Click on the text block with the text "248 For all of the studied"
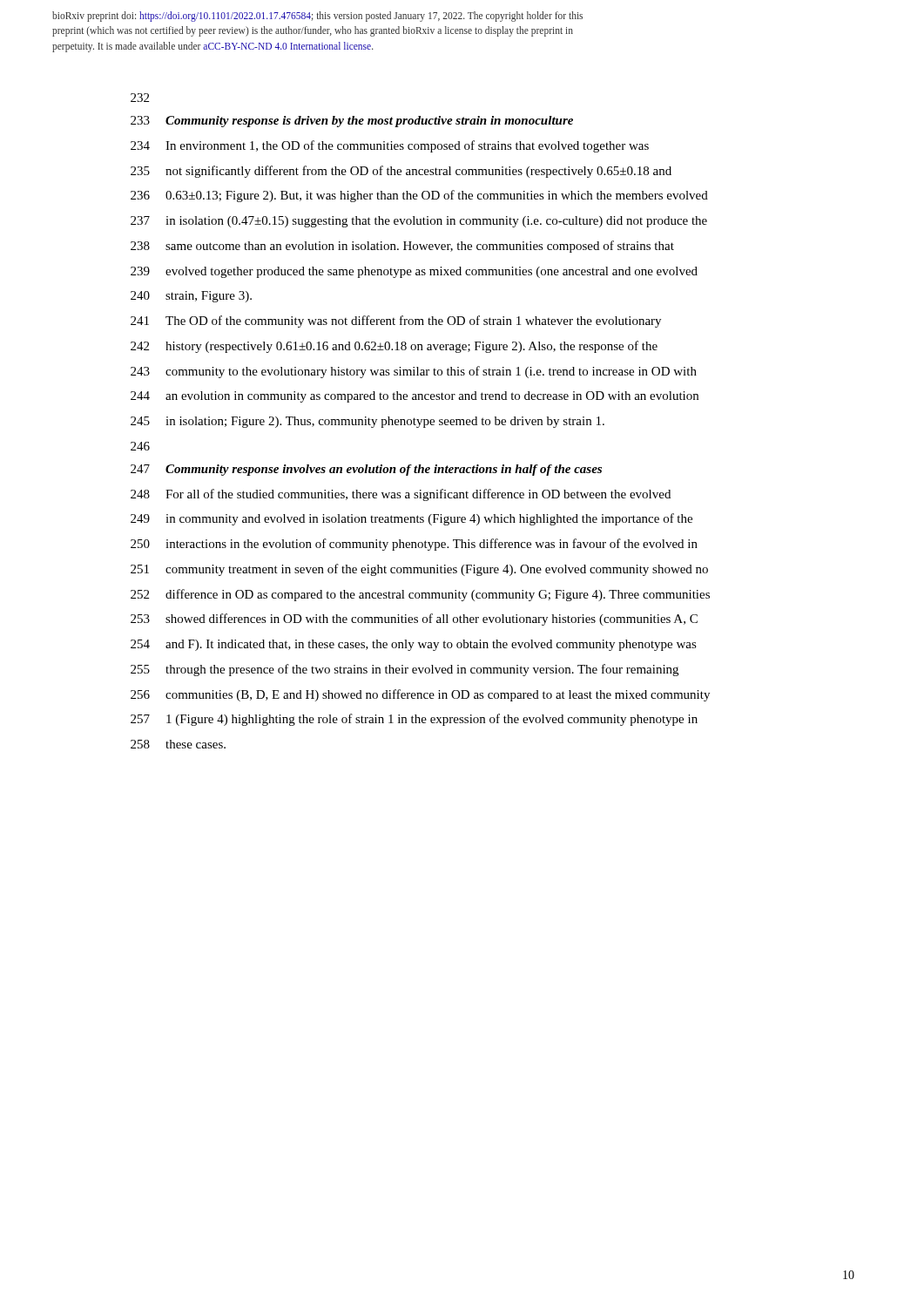924x1307 pixels. 471,619
